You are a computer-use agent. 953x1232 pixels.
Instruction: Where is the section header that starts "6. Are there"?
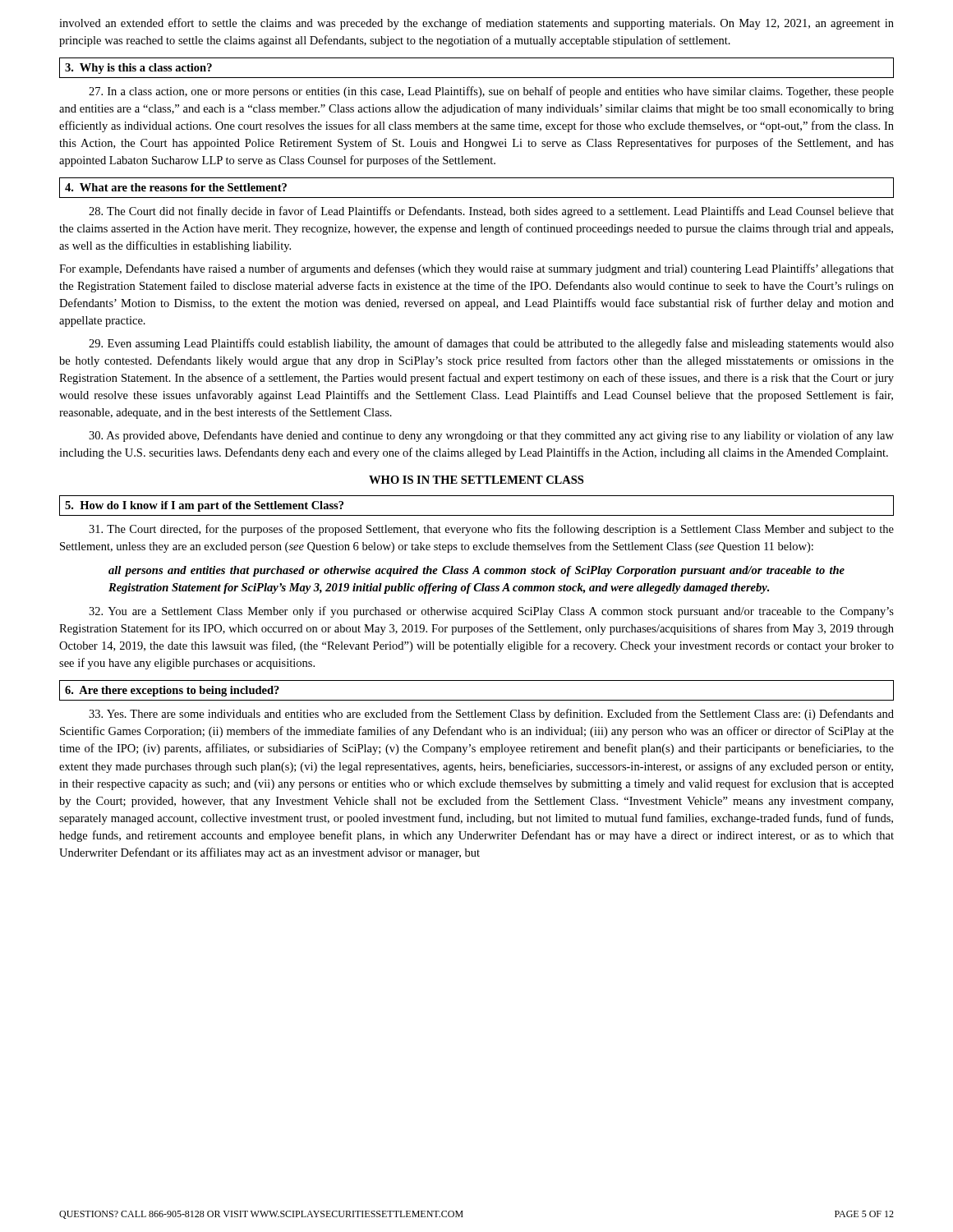[x=172, y=690]
